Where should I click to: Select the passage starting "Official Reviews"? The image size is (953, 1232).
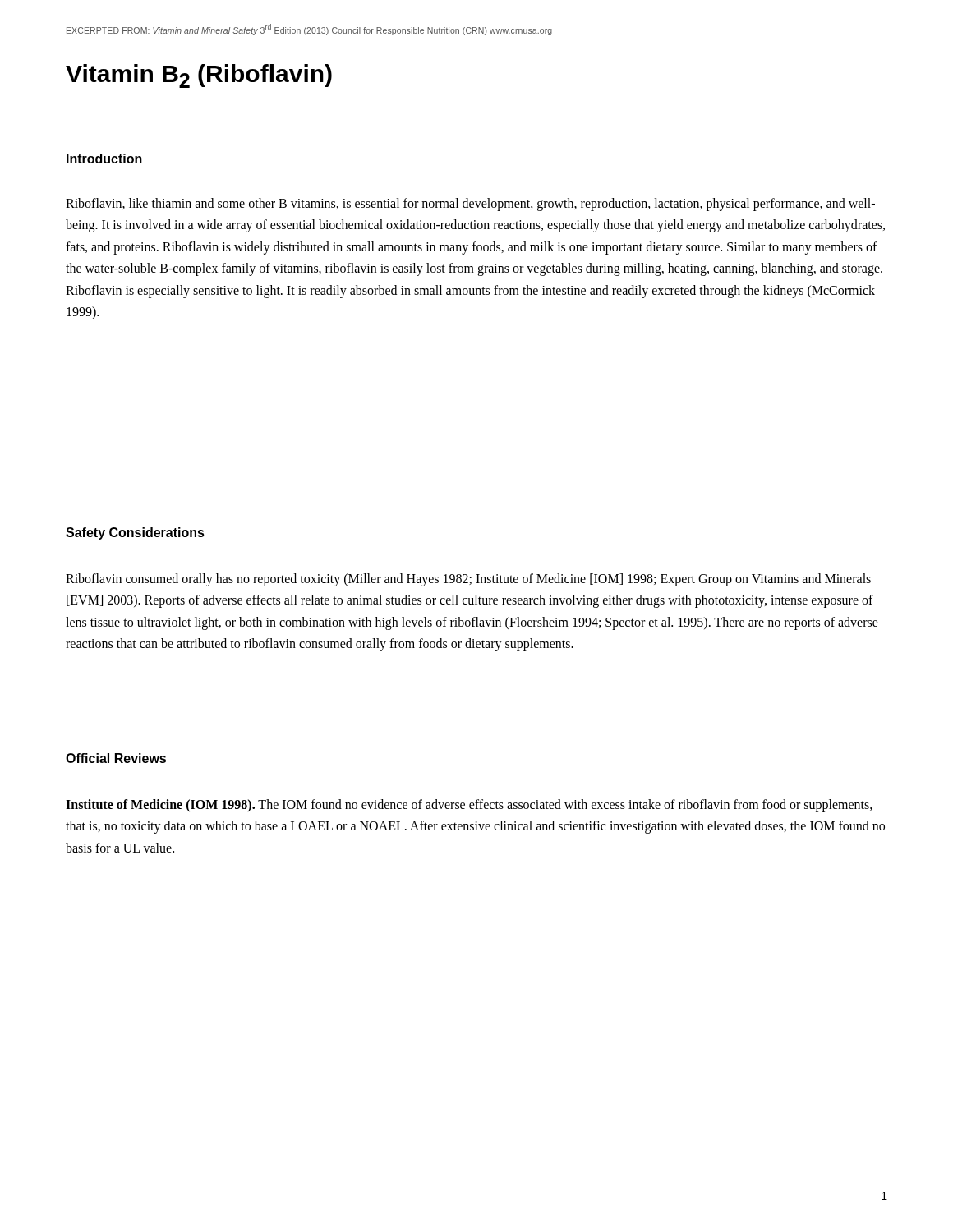116,759
